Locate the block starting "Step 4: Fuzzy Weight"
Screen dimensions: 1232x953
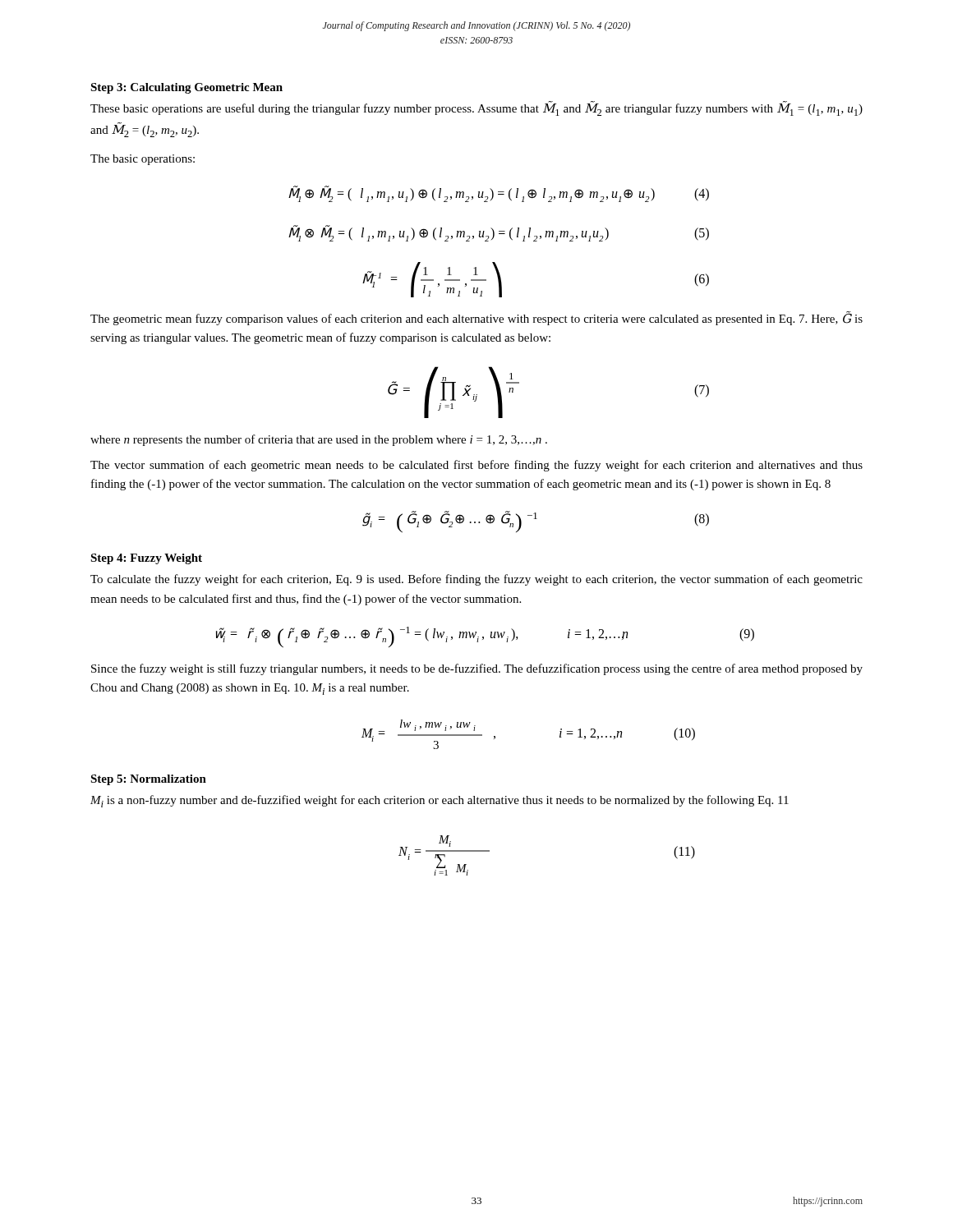(x=146, y=558)
